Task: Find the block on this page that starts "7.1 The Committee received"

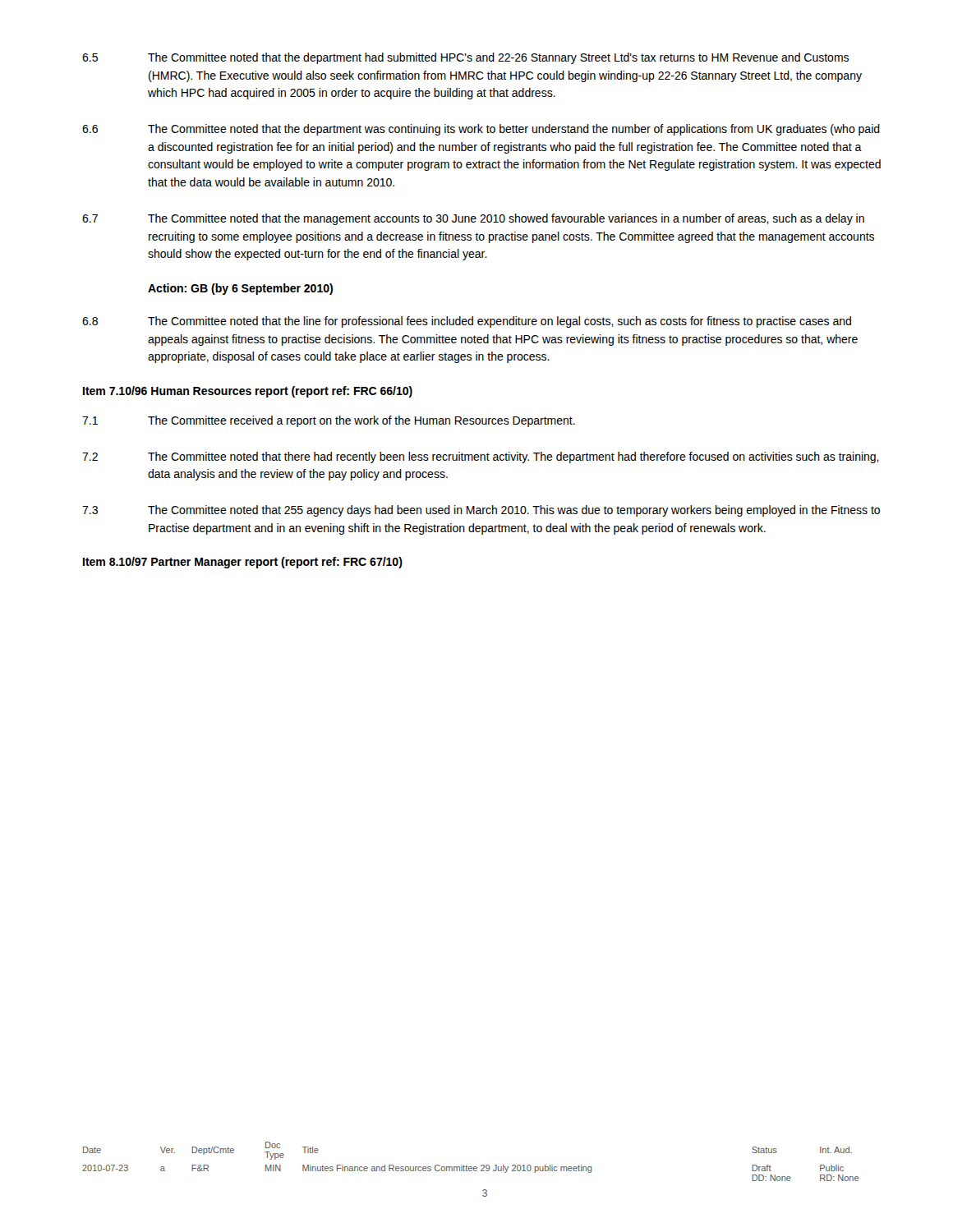Action: [485, 421]
